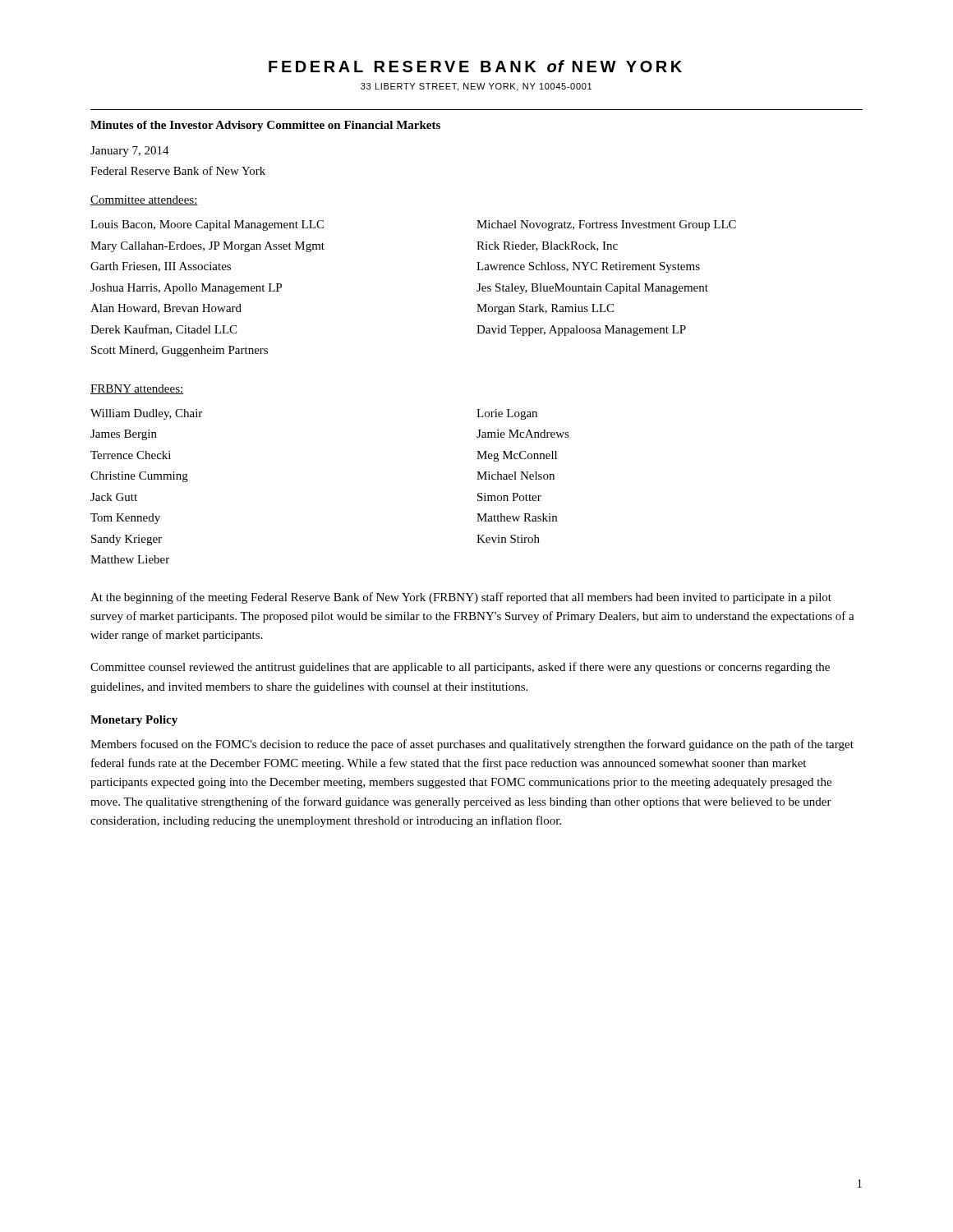Locate the block of text that opens with "At the beginning of the meeting Federal Reserve"
953x1232 pixels.
coord(472,616)
